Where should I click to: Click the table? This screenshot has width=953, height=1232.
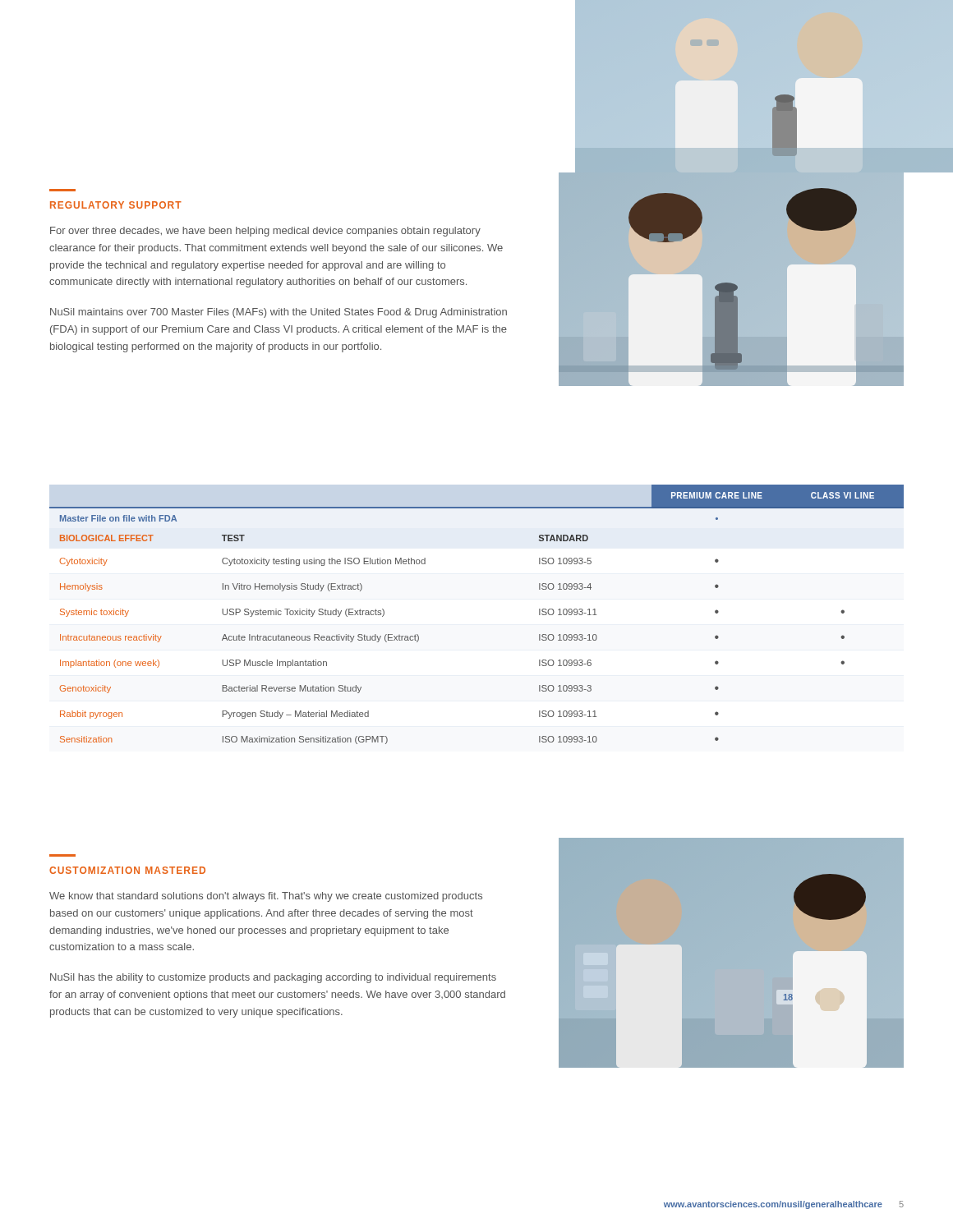click(476, 618)
